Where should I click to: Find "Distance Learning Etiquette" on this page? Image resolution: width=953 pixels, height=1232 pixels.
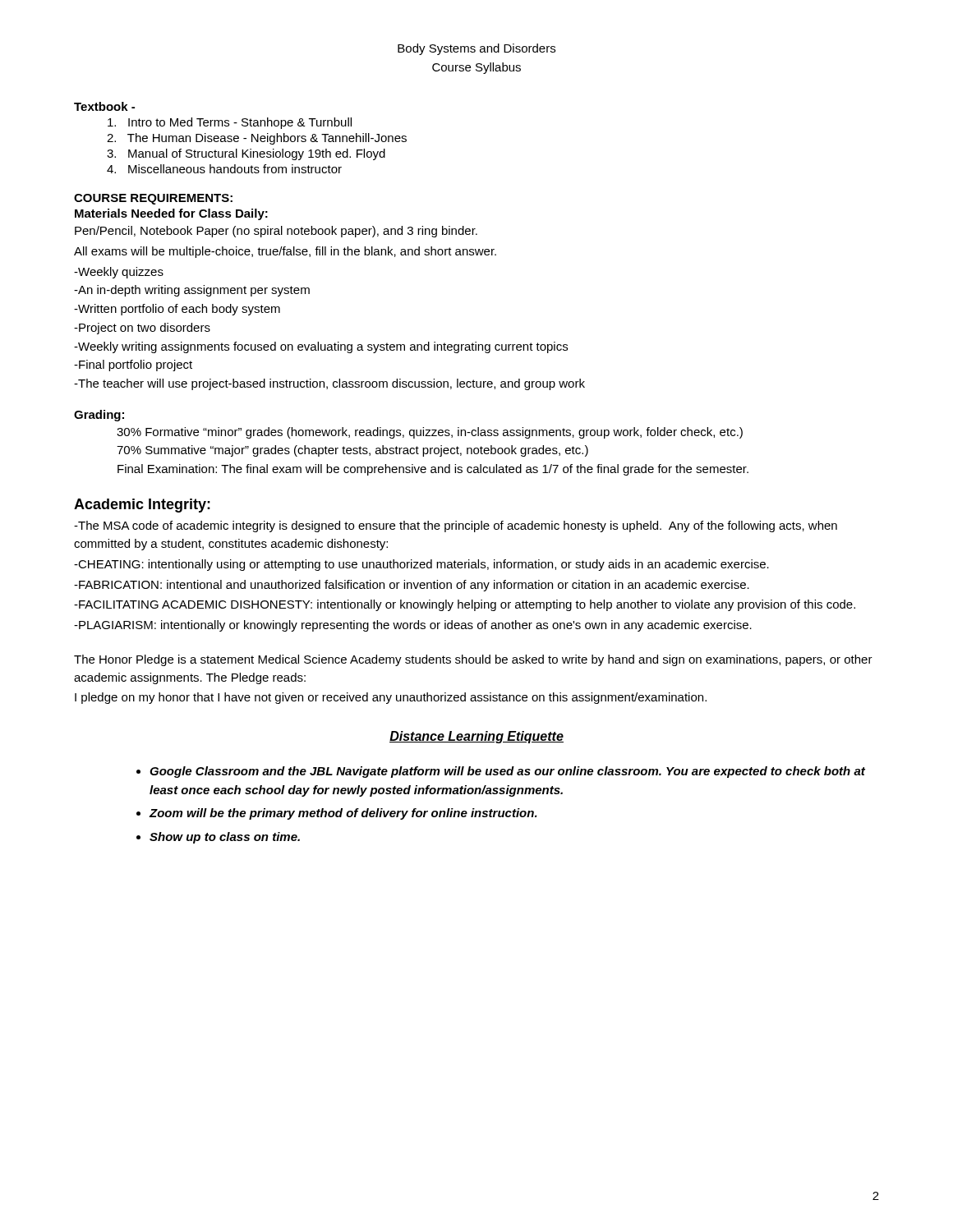pyautogui.click(x=476, y=736)
